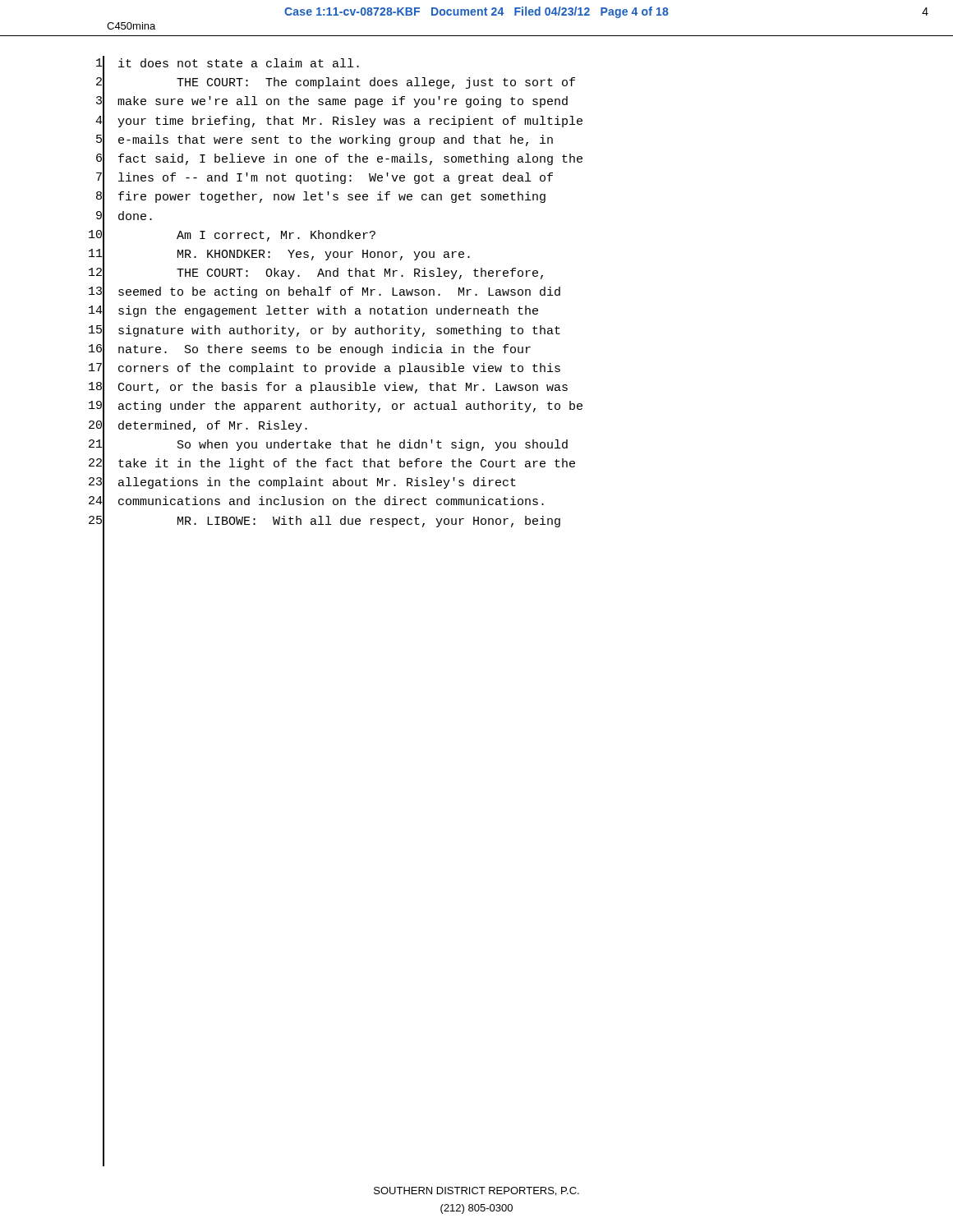Locate the block of text that opens with "15 signature with authority, or by authority,"
This screenshot has width=953, height=1232.
click(x=476, y=332)
